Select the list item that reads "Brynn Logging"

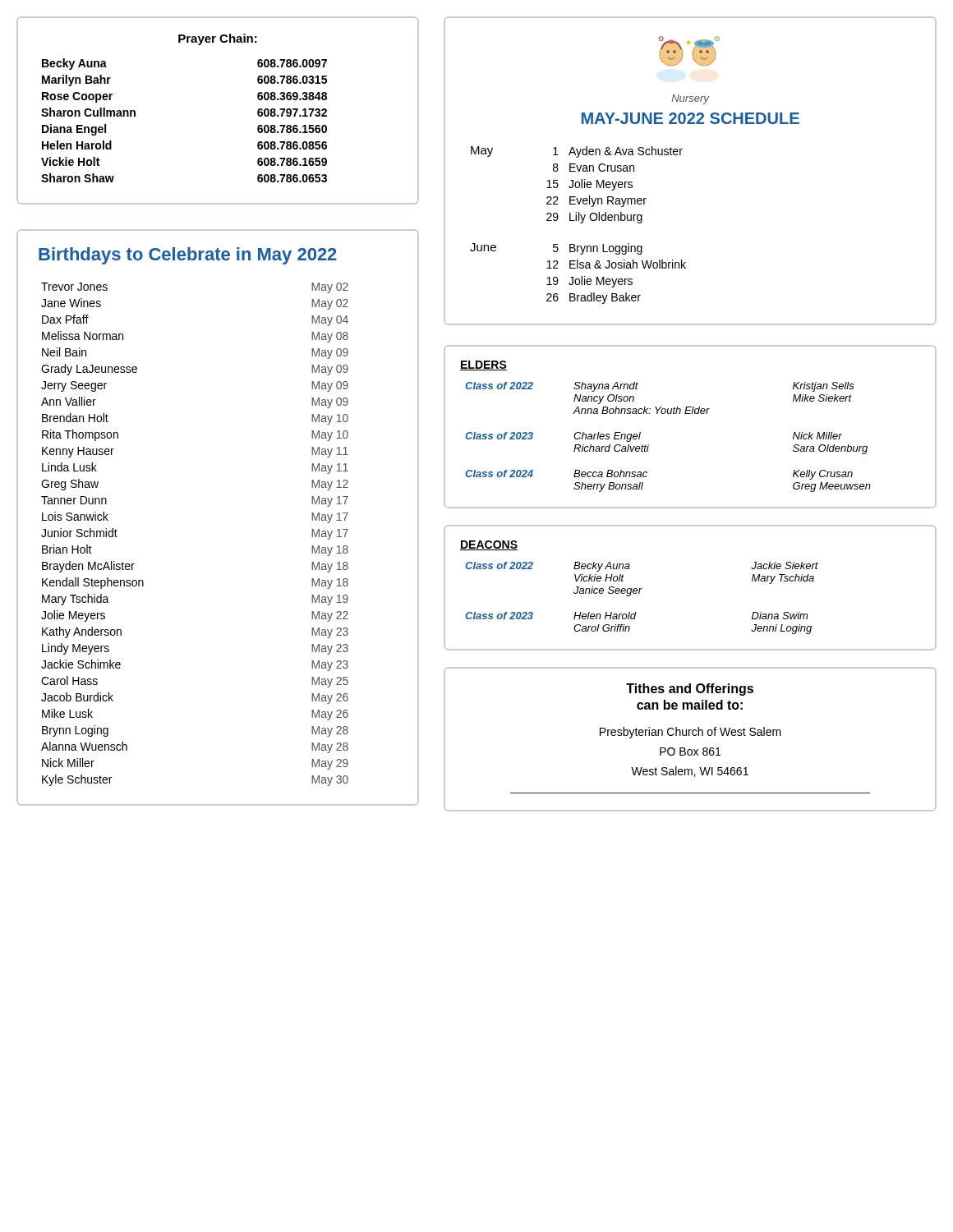pyautogui.click(x=606, y=248)
